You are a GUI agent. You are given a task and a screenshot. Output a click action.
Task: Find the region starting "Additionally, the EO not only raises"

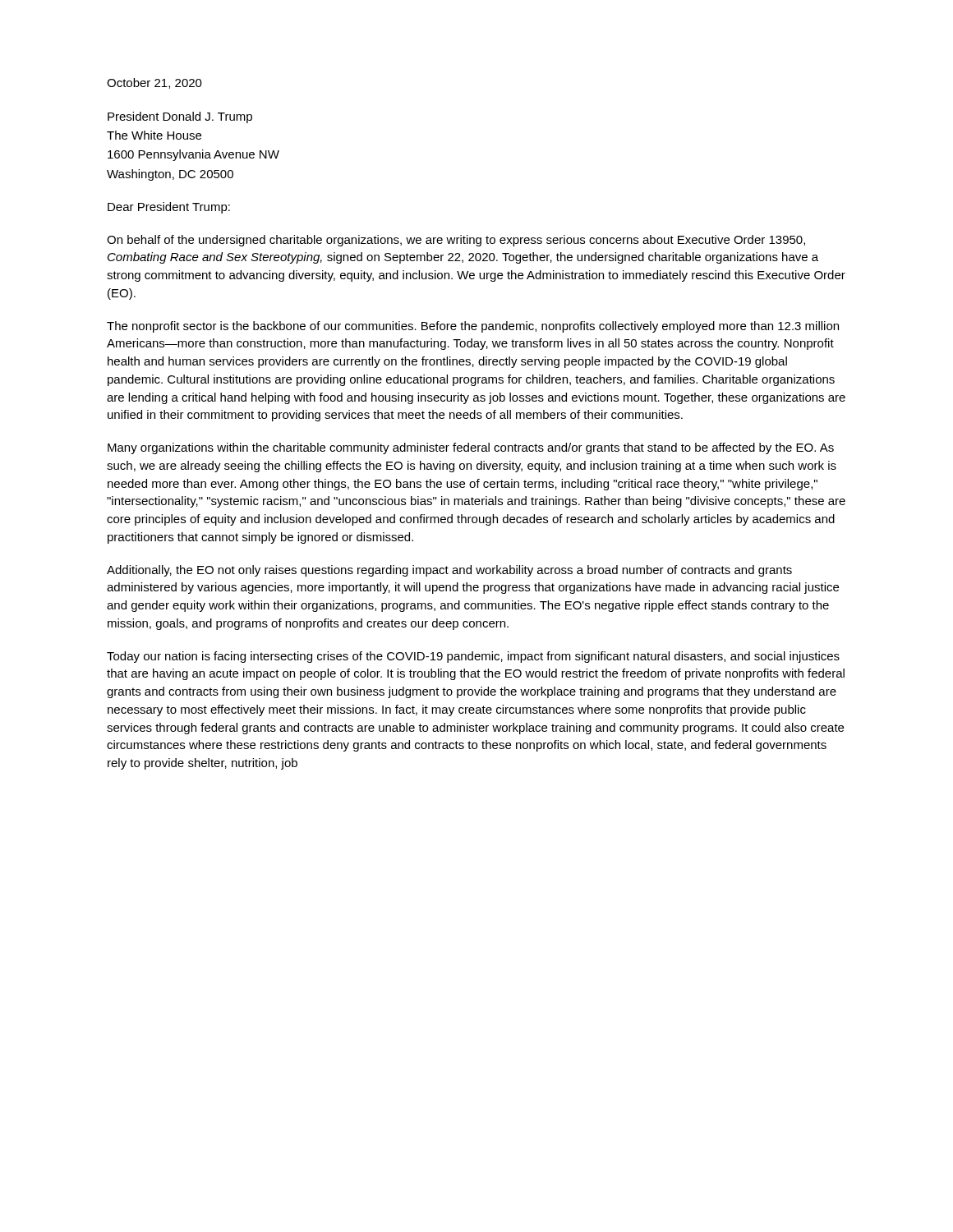coord(473,596)
